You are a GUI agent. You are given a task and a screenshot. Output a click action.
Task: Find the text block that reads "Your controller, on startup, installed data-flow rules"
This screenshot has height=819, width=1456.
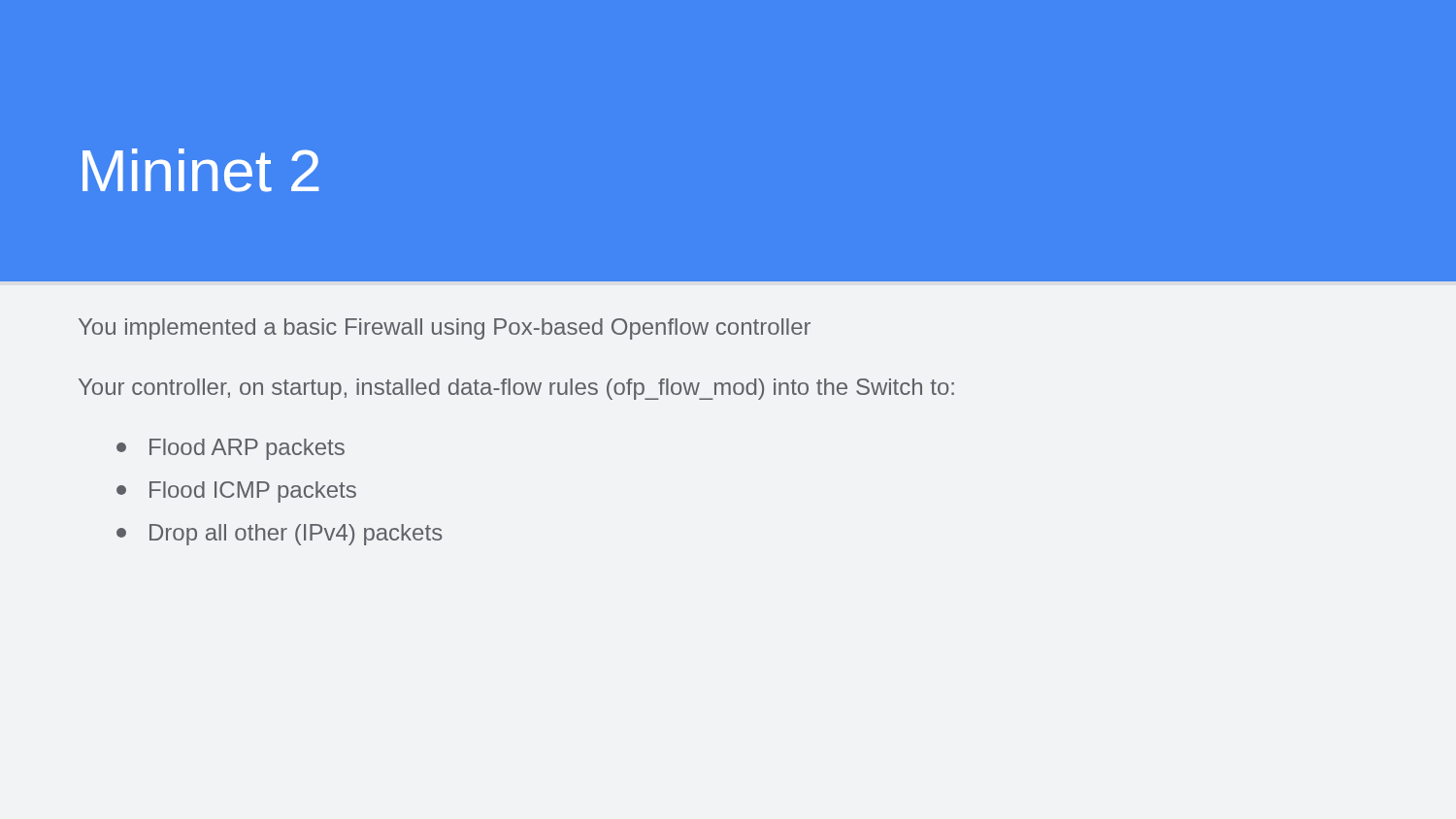click(x=517, y=386)
